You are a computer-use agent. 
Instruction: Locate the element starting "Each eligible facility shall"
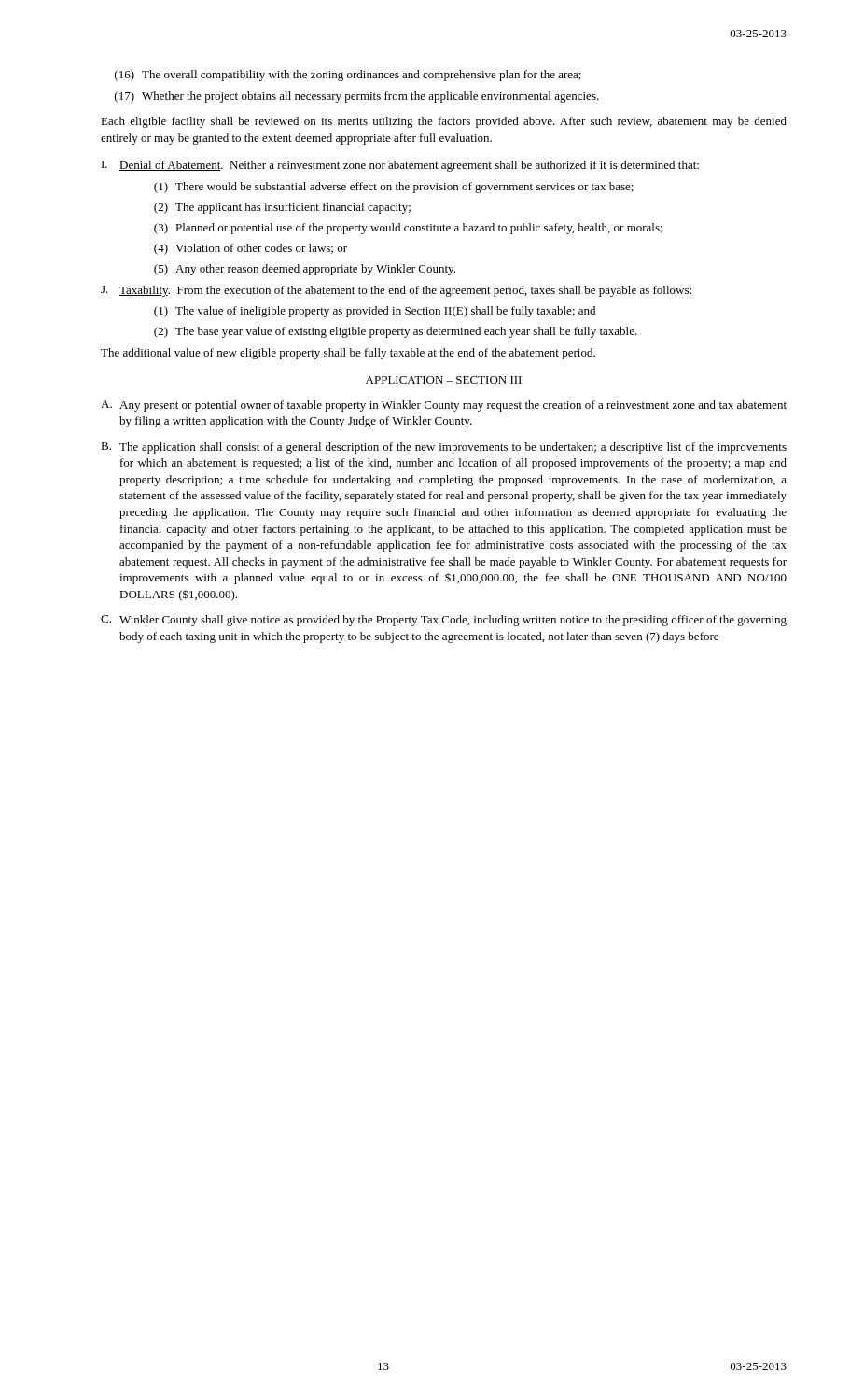coord(444,129)
